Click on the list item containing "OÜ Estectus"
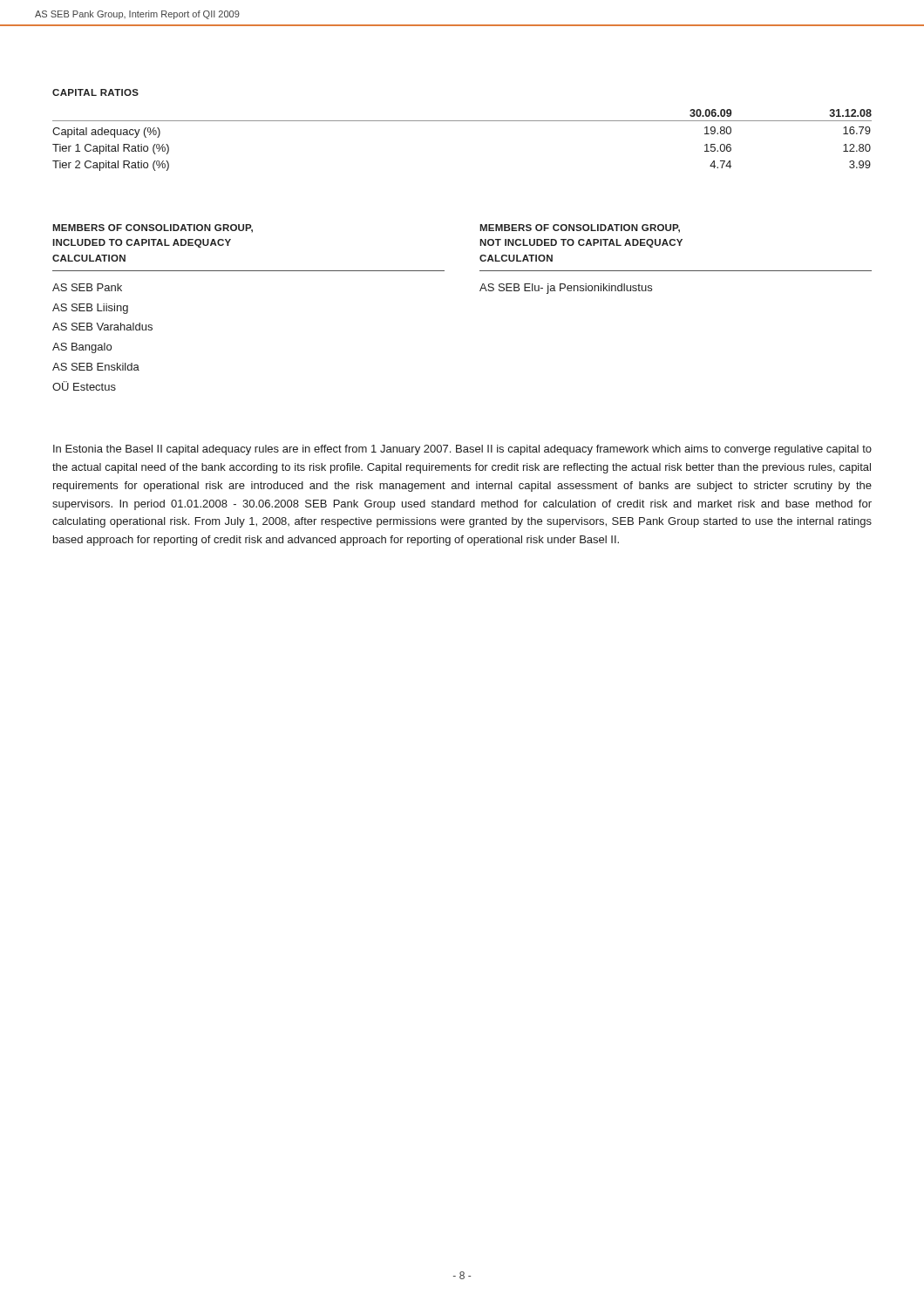The height and width of the screenshot is (1308, 924). coord(84,386)
